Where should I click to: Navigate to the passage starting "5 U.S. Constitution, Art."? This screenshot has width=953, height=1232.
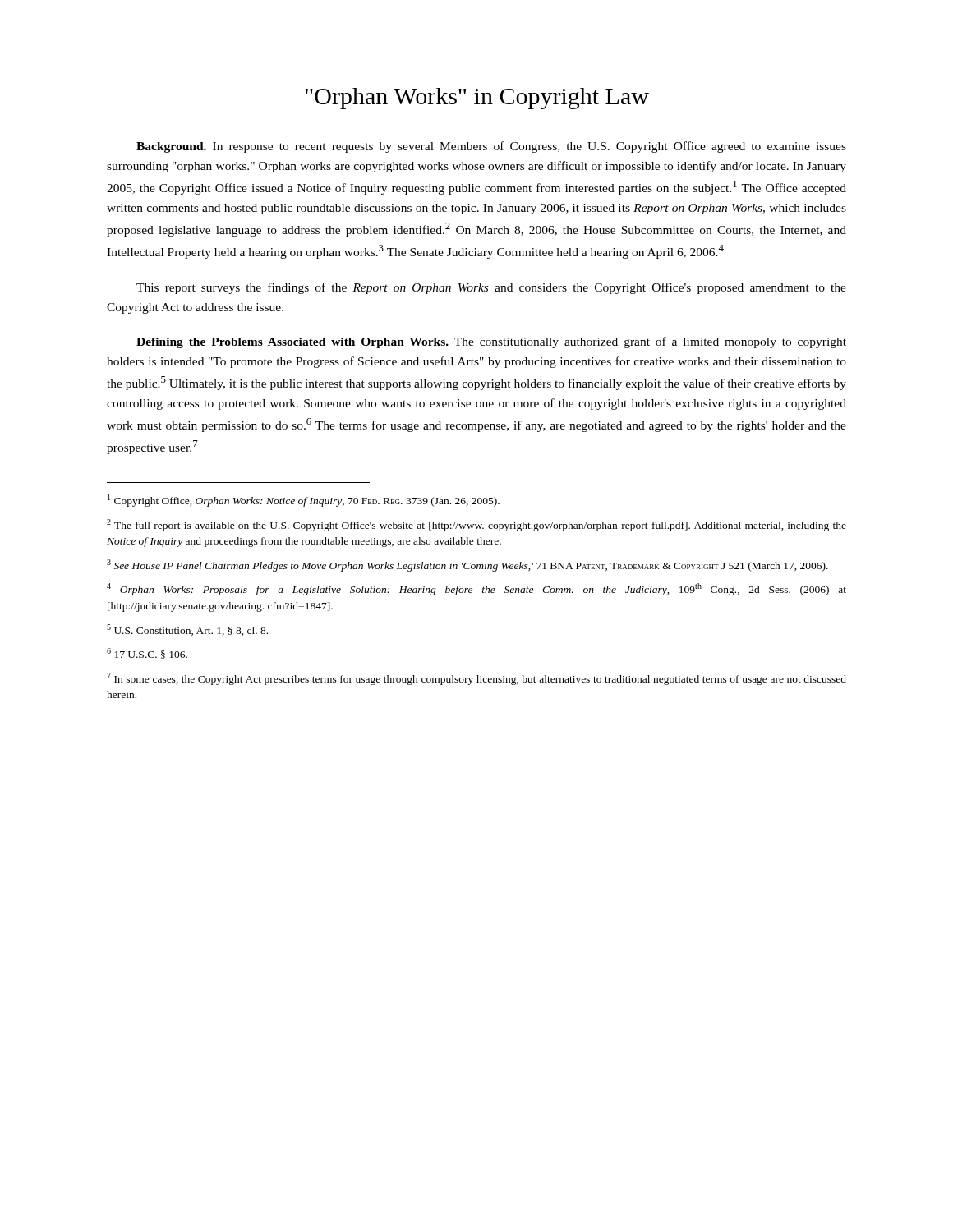(188, 629)
